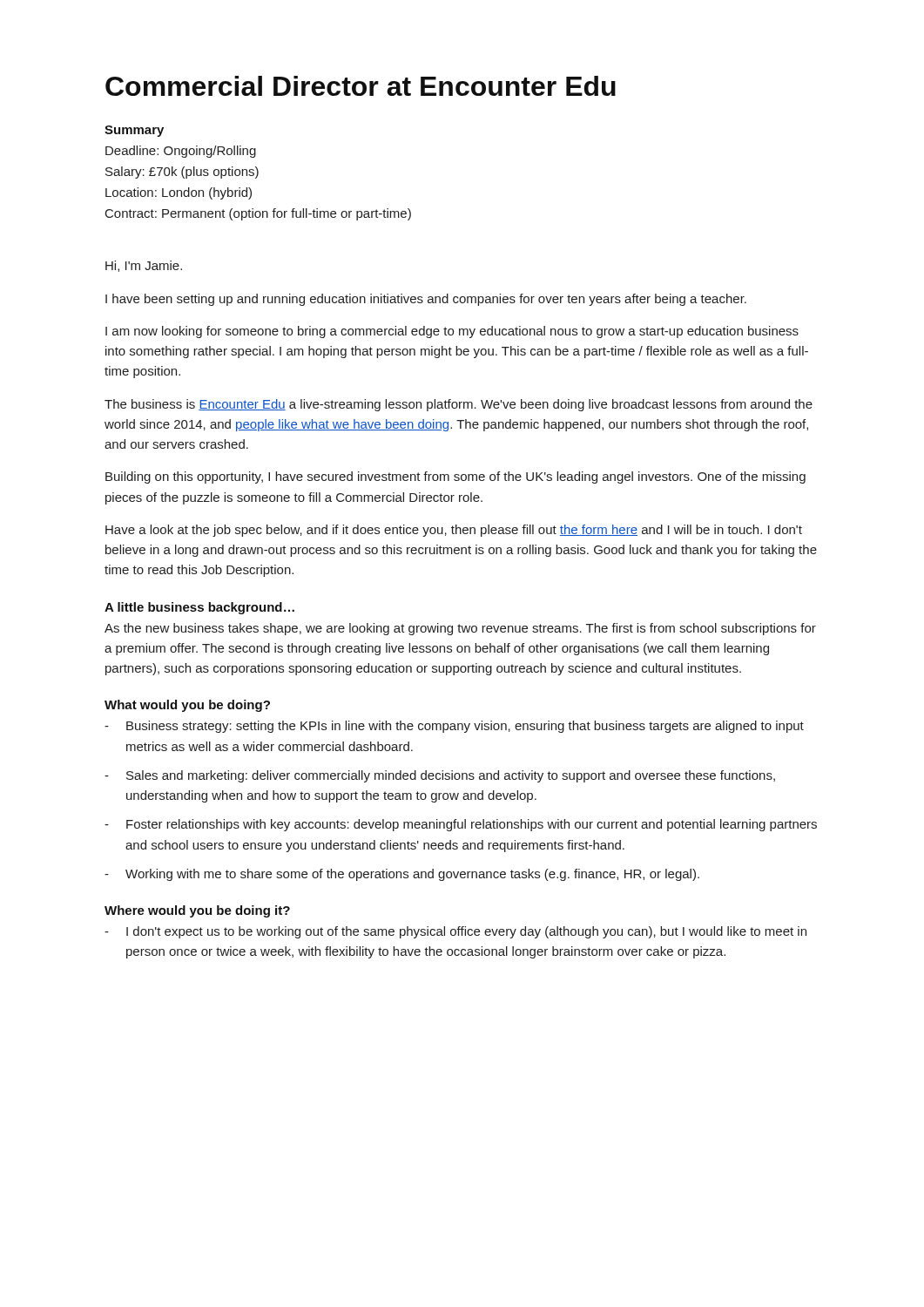Click the passage that begins "- Business strategy: setting the KPIs"
The height and width of the screenshot is (1307, 924).
(x=462, y=736)
